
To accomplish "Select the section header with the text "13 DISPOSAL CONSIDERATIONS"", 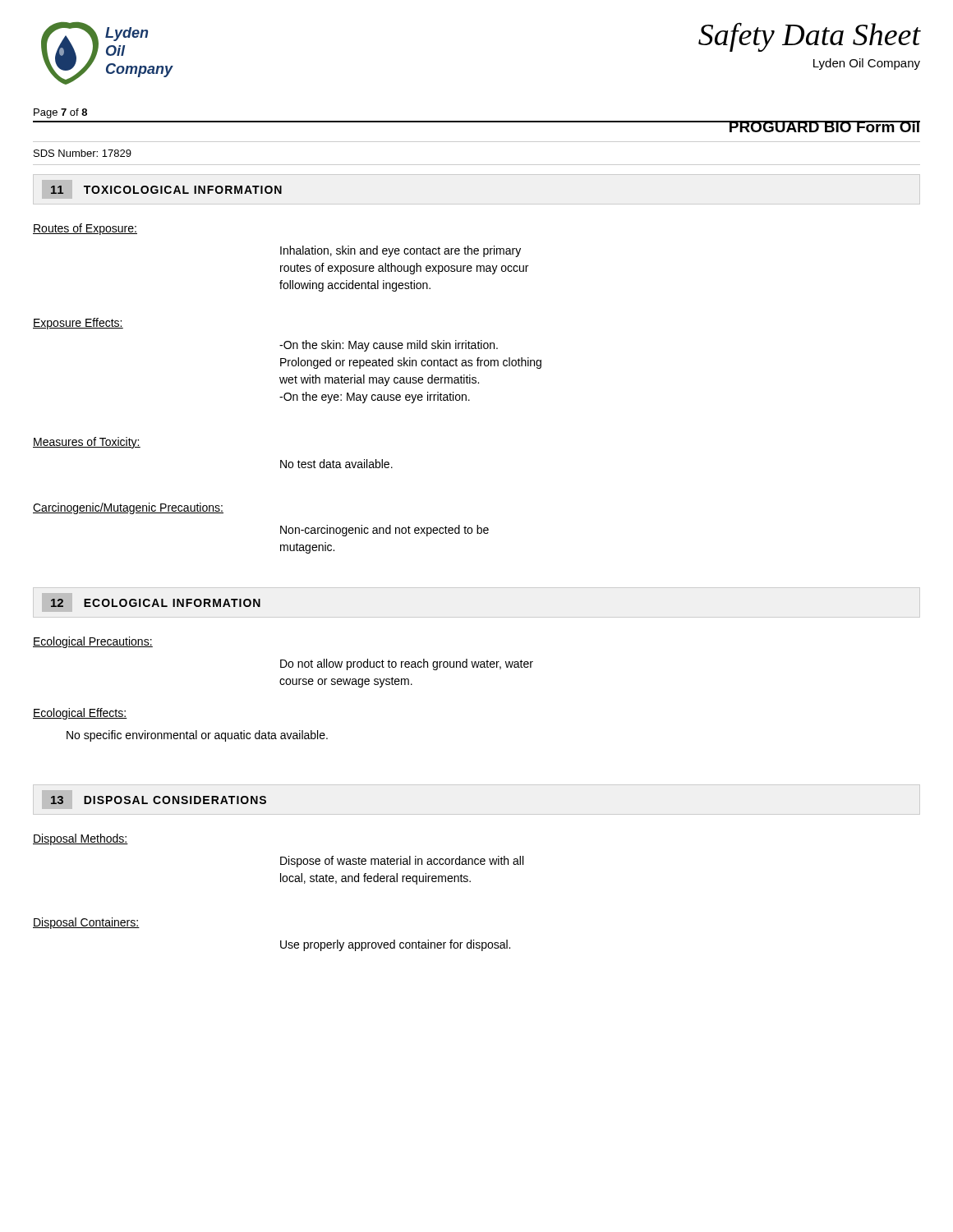I will click(155, 800).
